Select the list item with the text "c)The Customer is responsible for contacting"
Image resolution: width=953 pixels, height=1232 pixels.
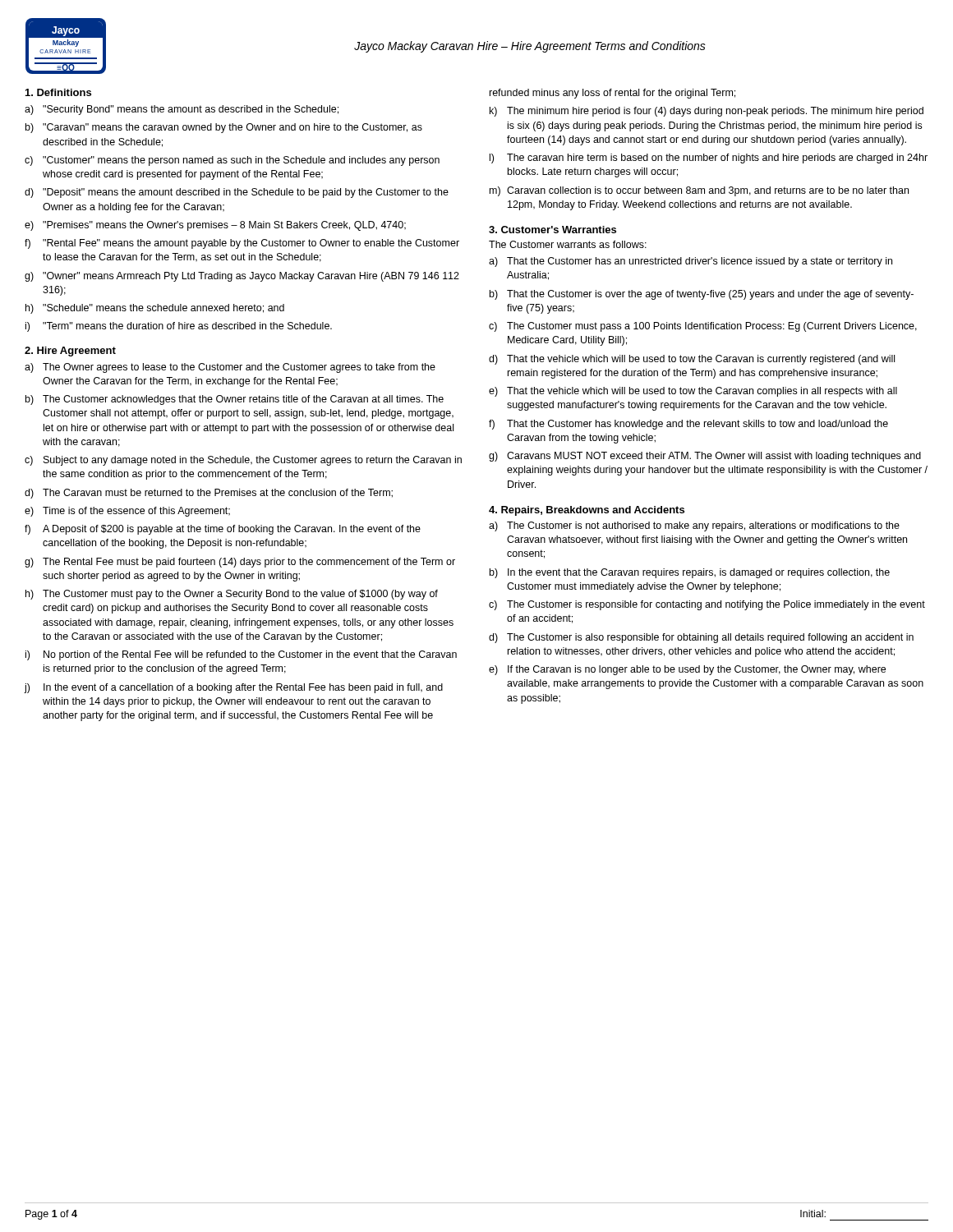tap(709, 612)
